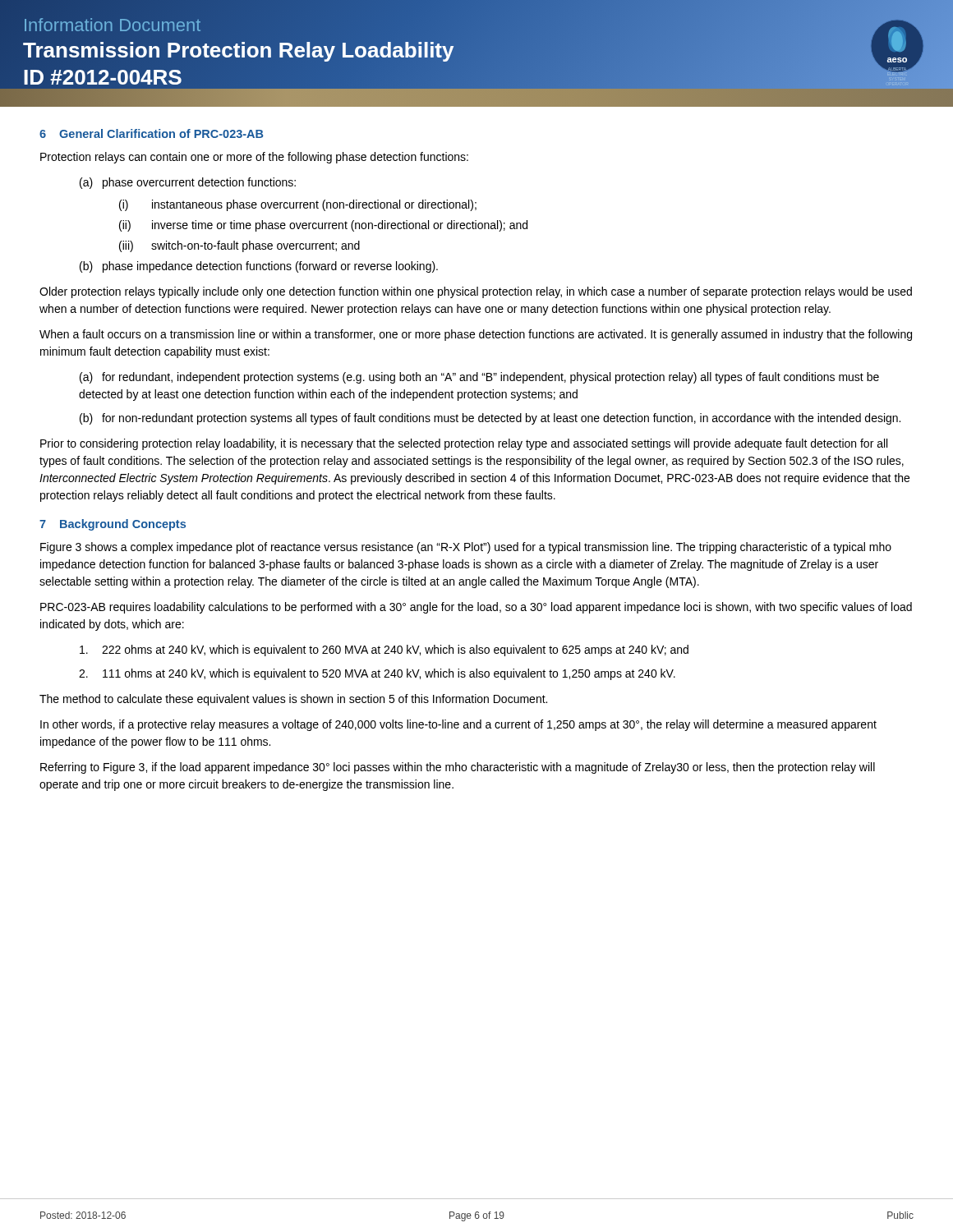Image resolution: width=953 pixels, height=1232 pixels.
Task: Select the text block starting "2. 111 ohms at 240 kV, which is"
Action: tap(377, 674)
